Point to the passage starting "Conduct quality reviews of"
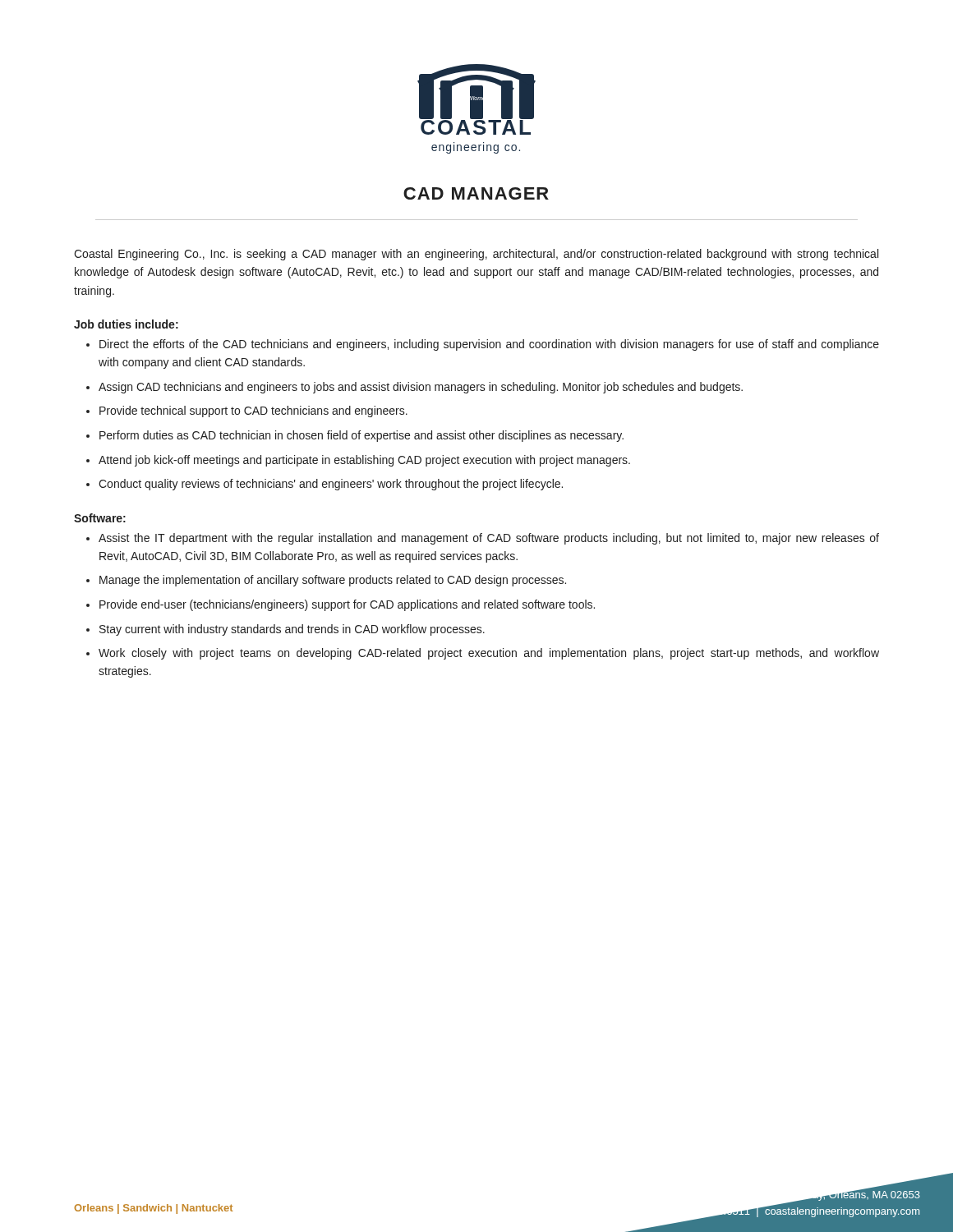 click(x=331, y=484)
